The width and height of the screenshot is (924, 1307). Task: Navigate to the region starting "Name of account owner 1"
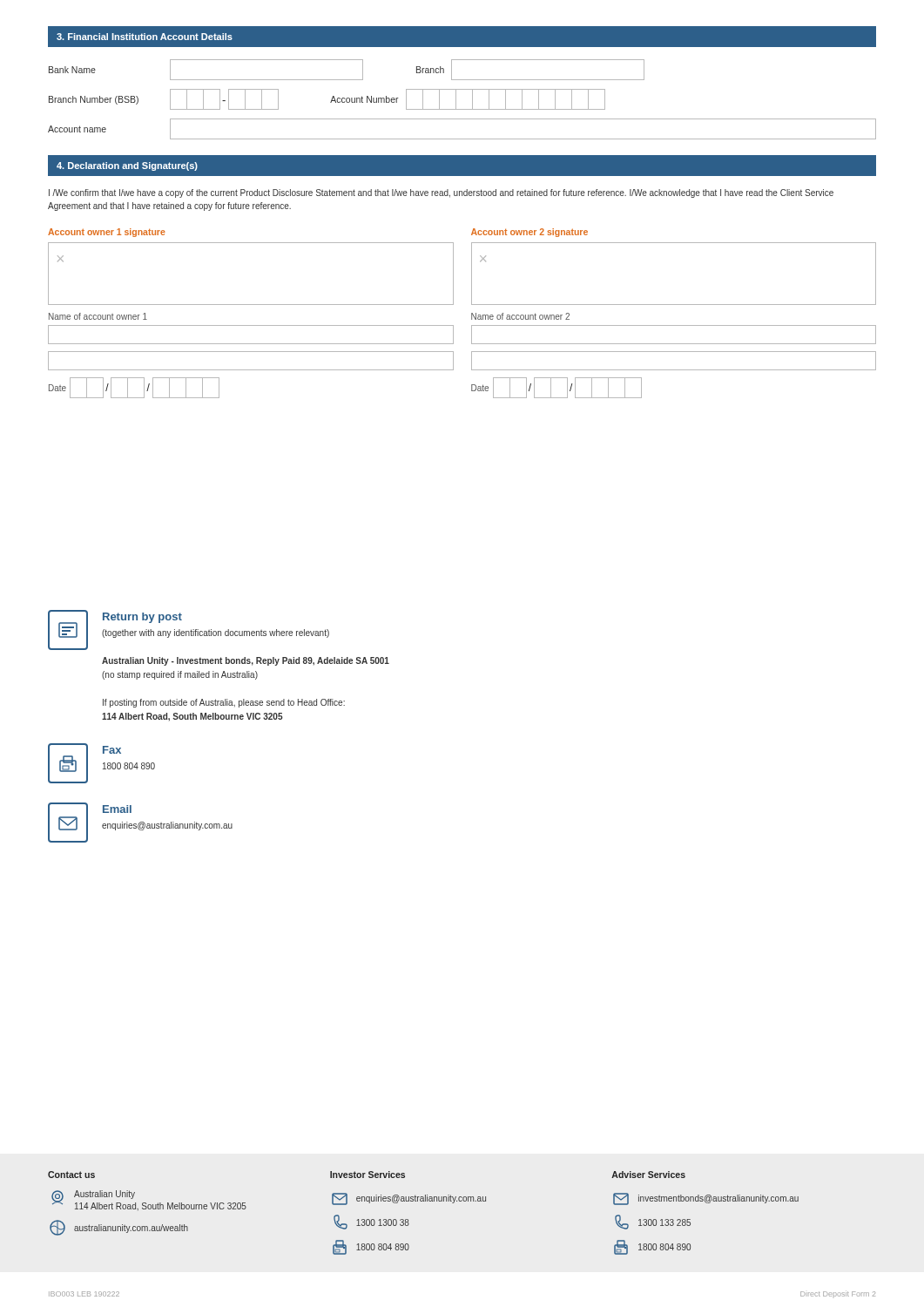[x=251, y=317]
